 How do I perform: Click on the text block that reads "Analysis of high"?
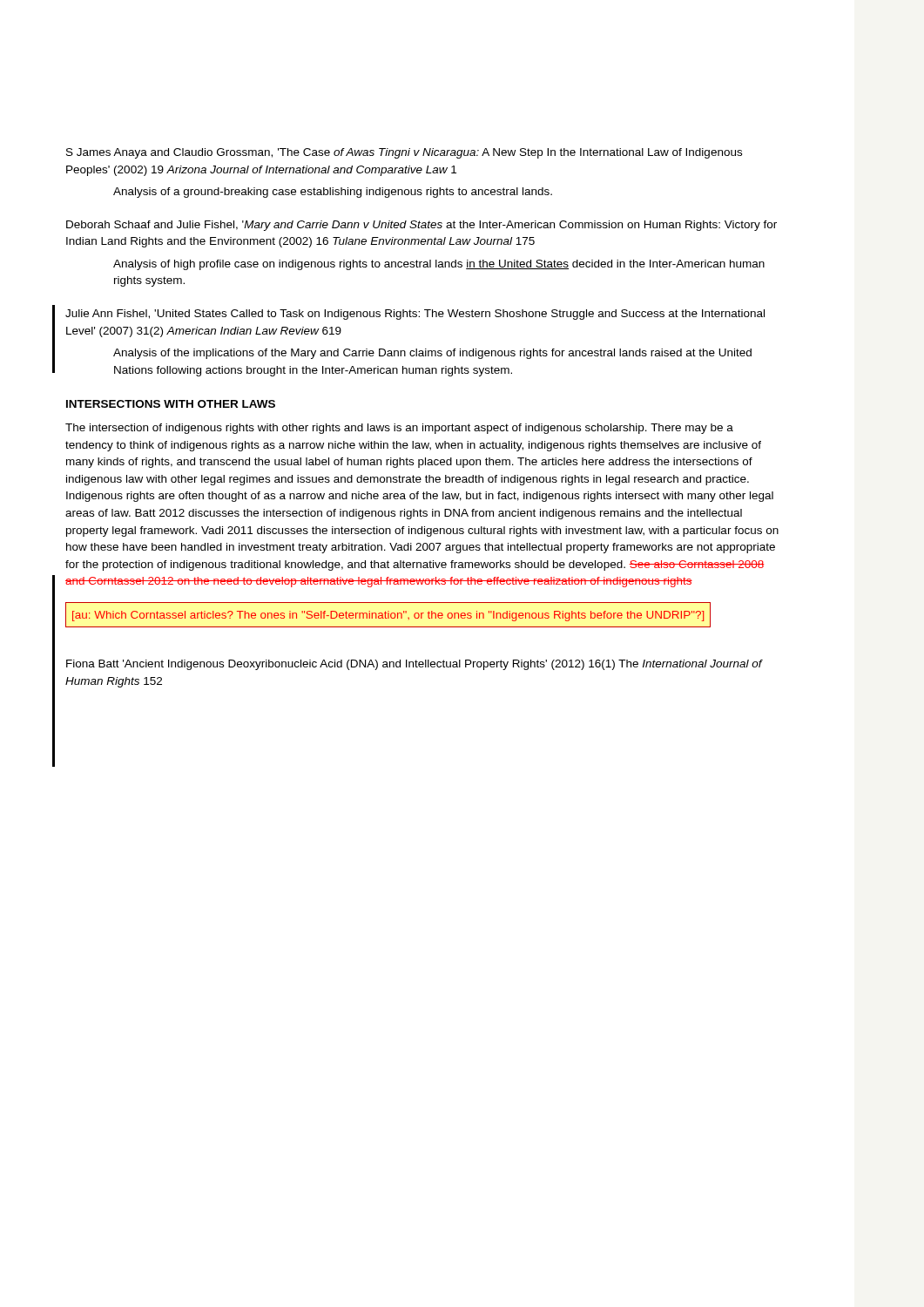tap(439, 272)
